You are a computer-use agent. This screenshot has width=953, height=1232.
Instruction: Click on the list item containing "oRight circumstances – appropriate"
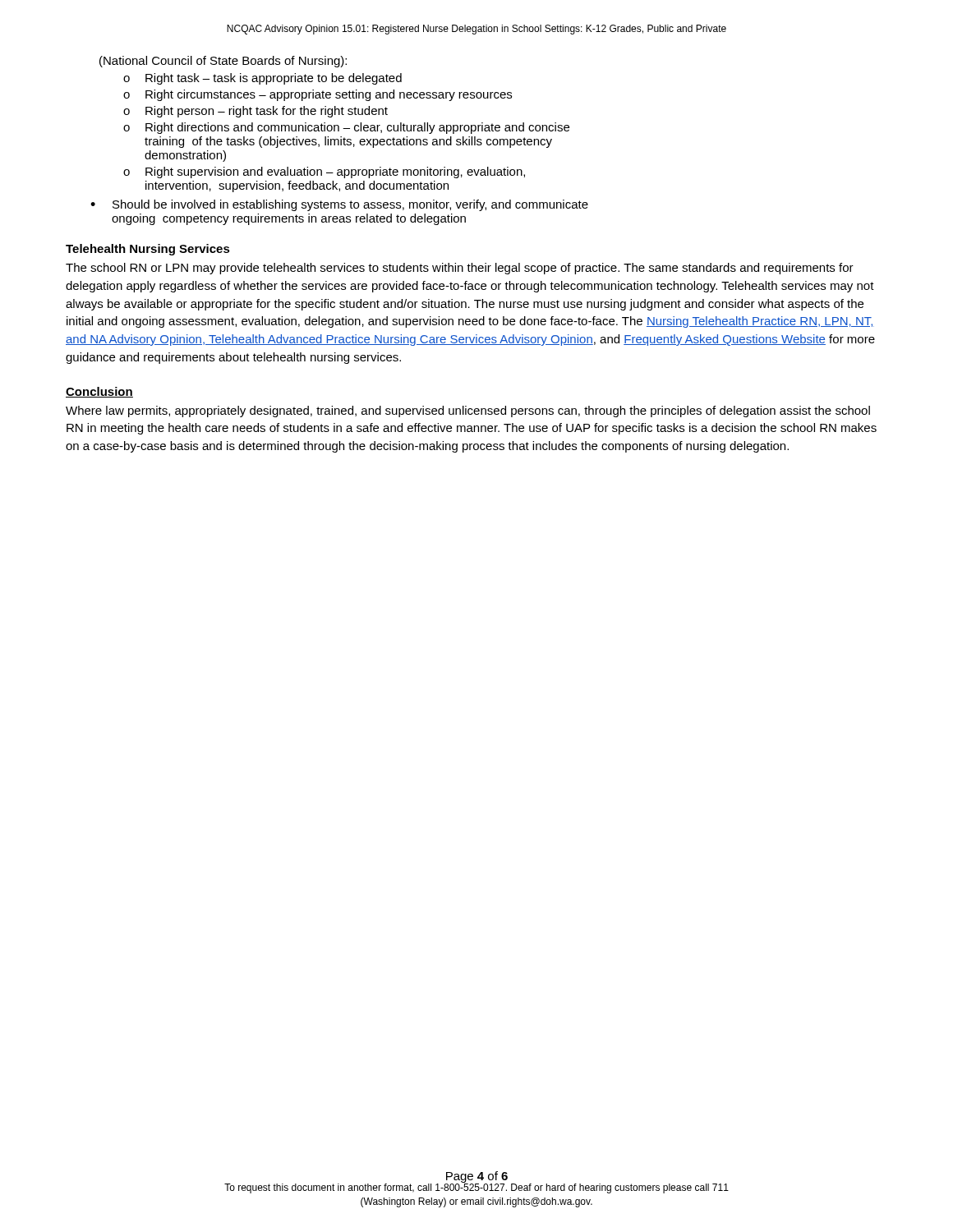point(505,94)
